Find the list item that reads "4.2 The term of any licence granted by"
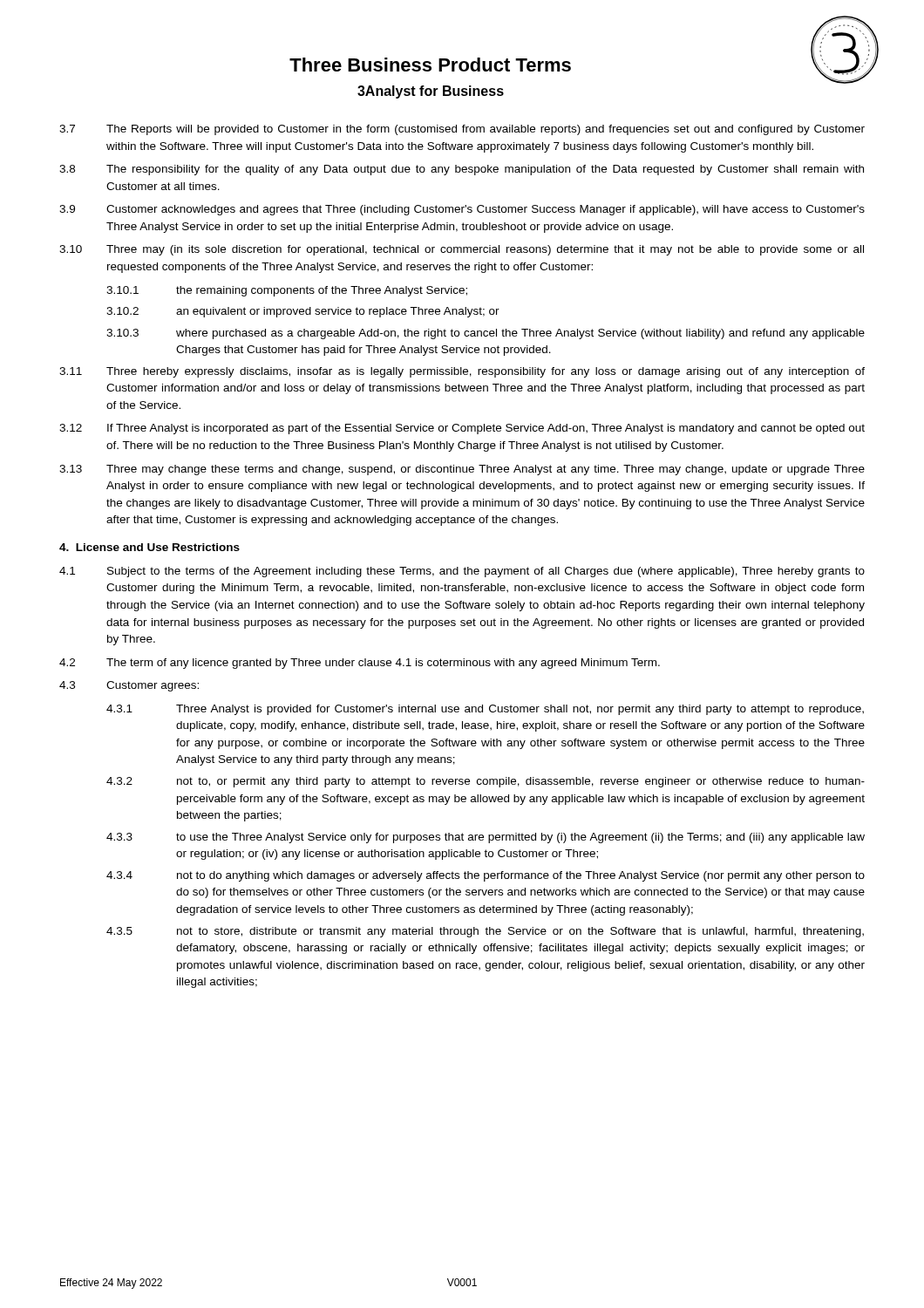The image size is (924, 1308). (462, 662)
